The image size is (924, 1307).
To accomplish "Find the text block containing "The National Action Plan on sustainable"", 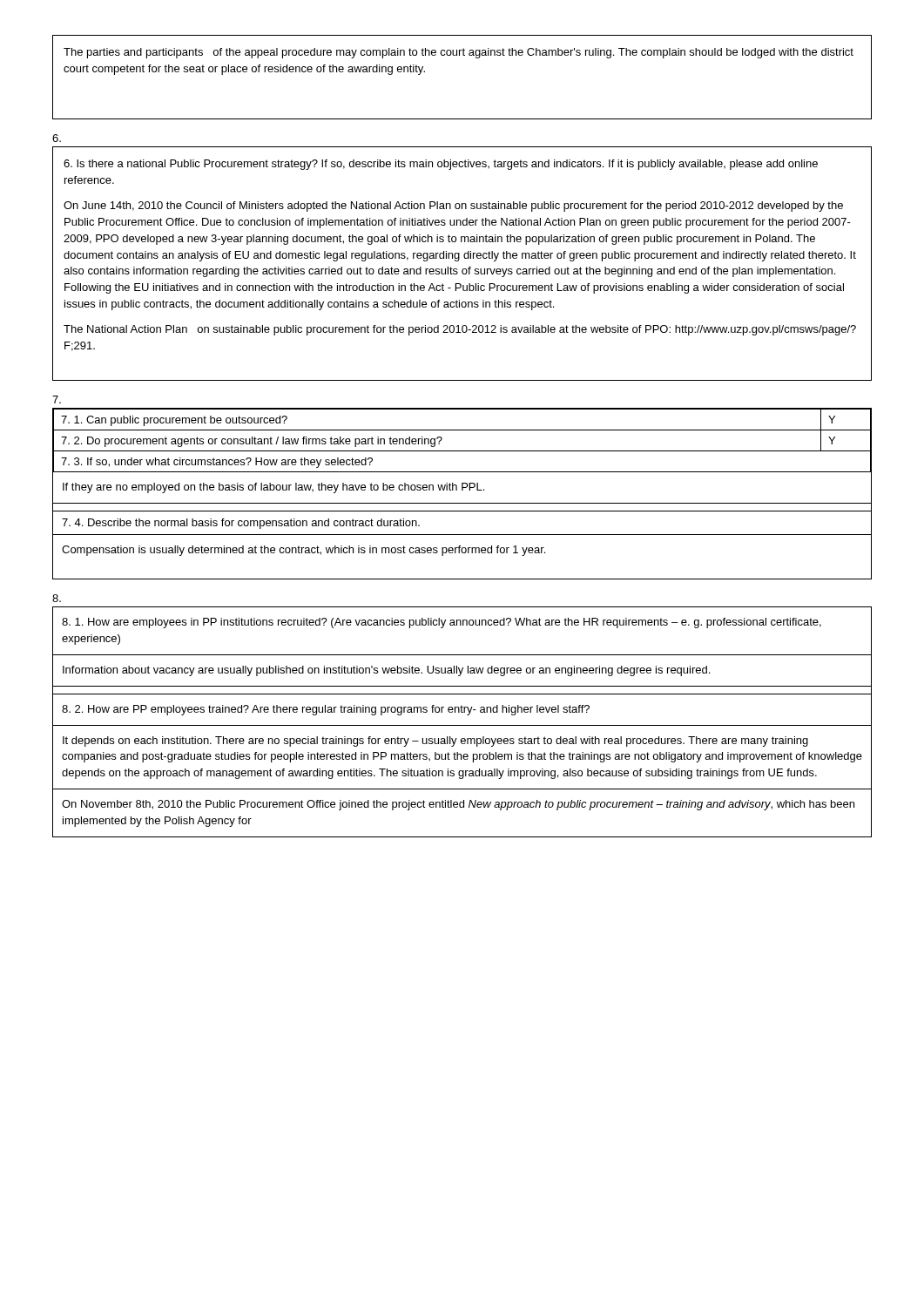I will tap(460, 337).
